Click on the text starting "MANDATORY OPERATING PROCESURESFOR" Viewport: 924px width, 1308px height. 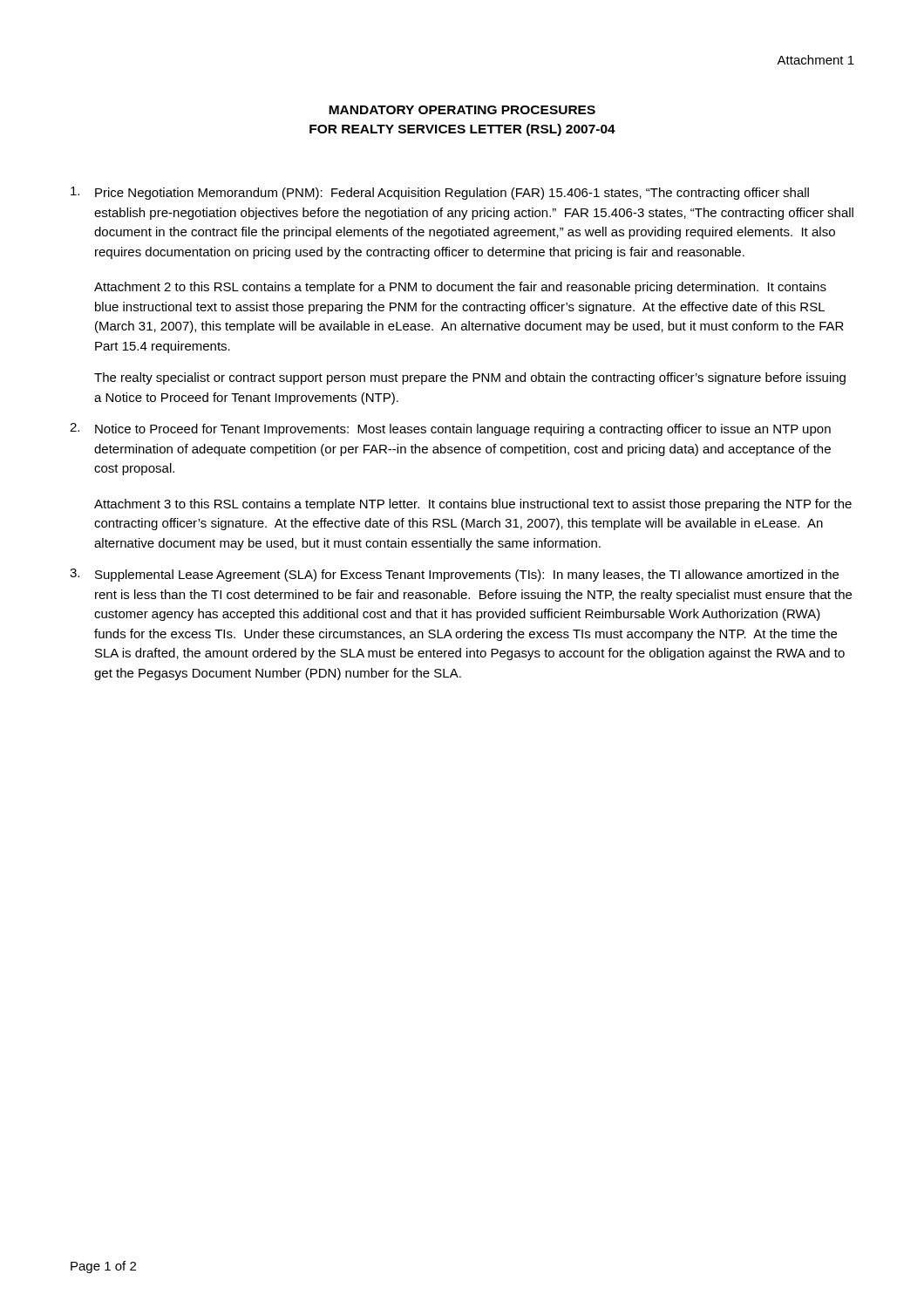pos(462,119)
